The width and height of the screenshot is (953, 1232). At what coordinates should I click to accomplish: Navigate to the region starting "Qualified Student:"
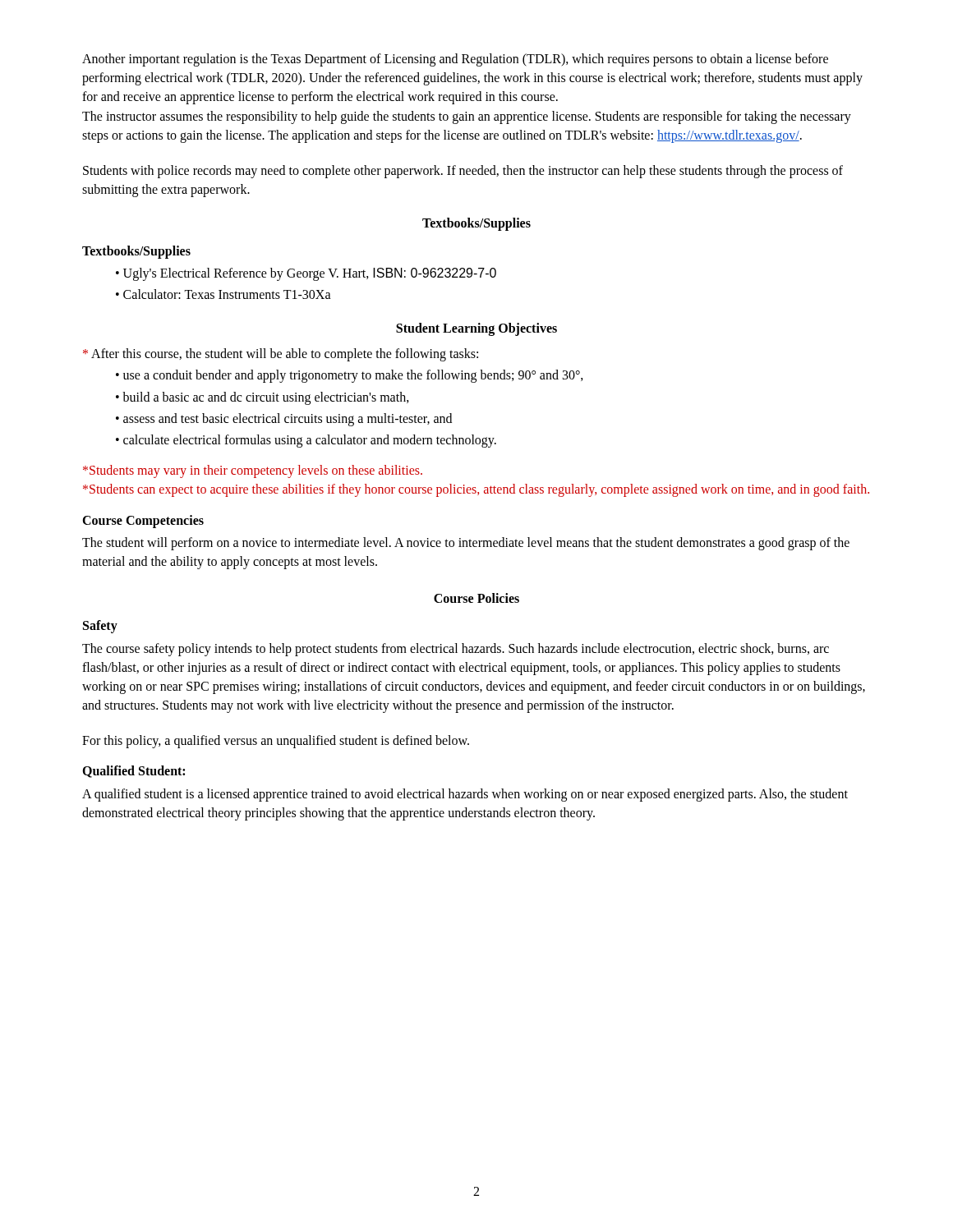(134, 771)
